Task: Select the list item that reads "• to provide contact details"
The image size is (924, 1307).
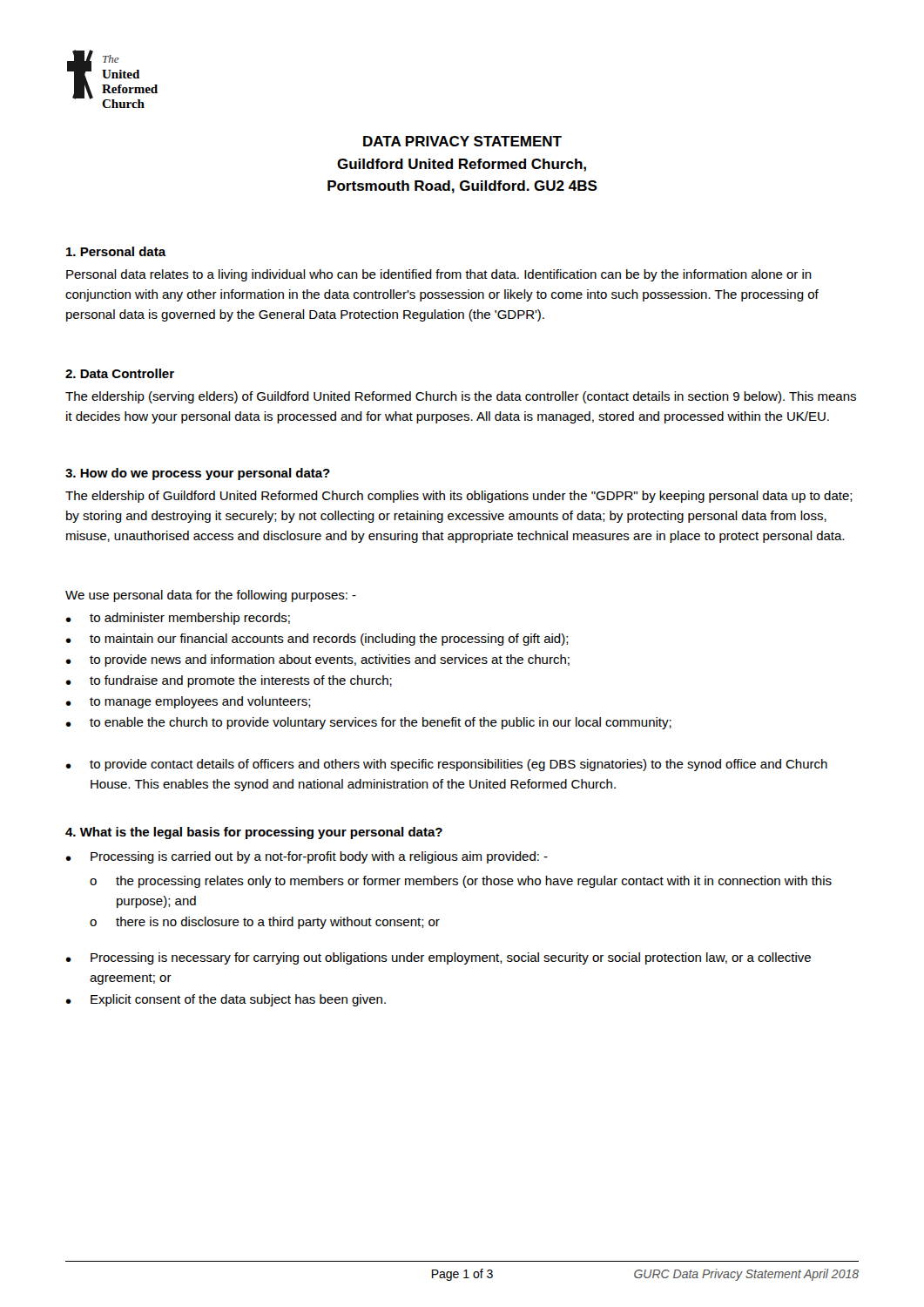Action: 462,774
